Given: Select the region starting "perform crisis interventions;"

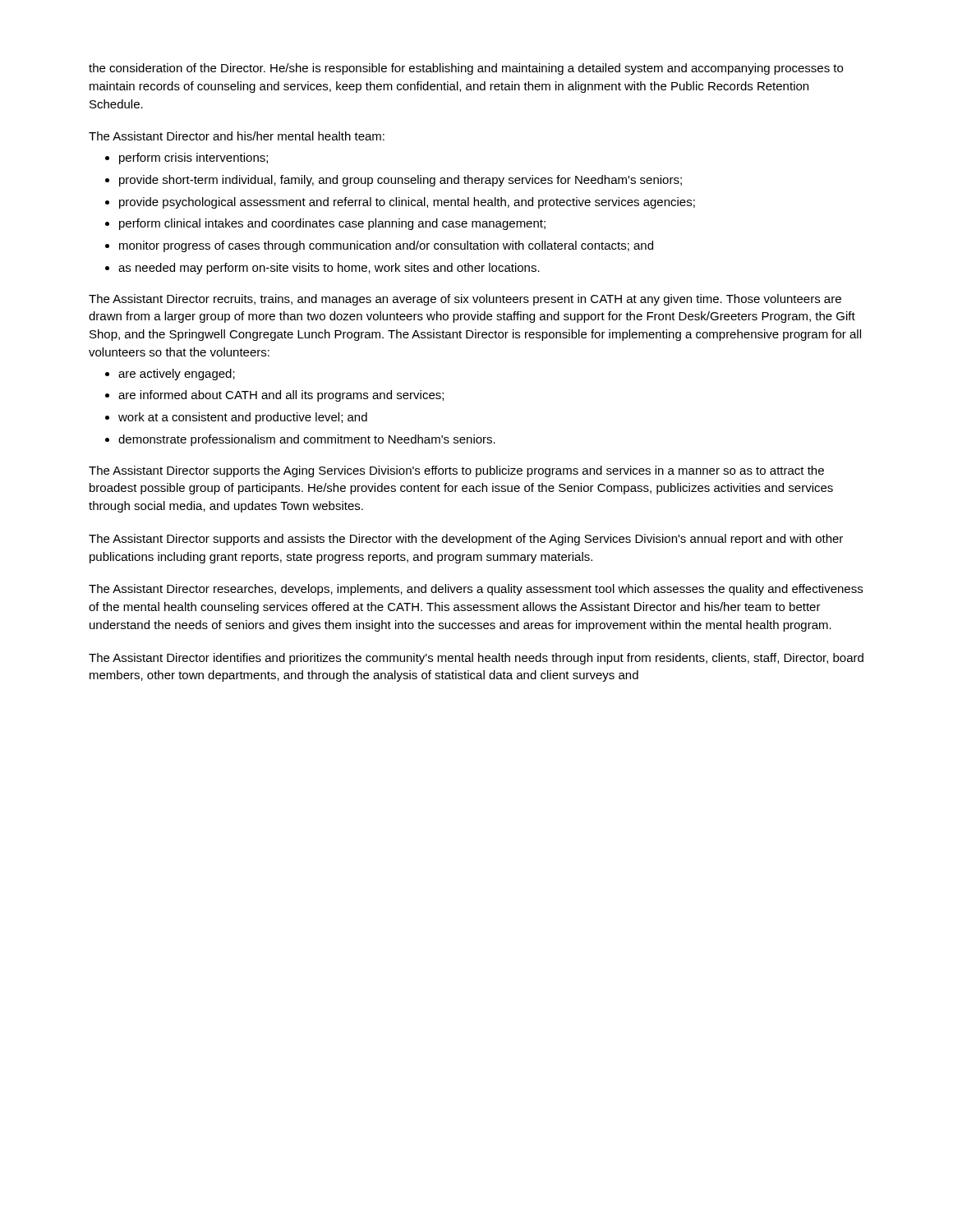Looking at the screenshot, I should point(186,159).
